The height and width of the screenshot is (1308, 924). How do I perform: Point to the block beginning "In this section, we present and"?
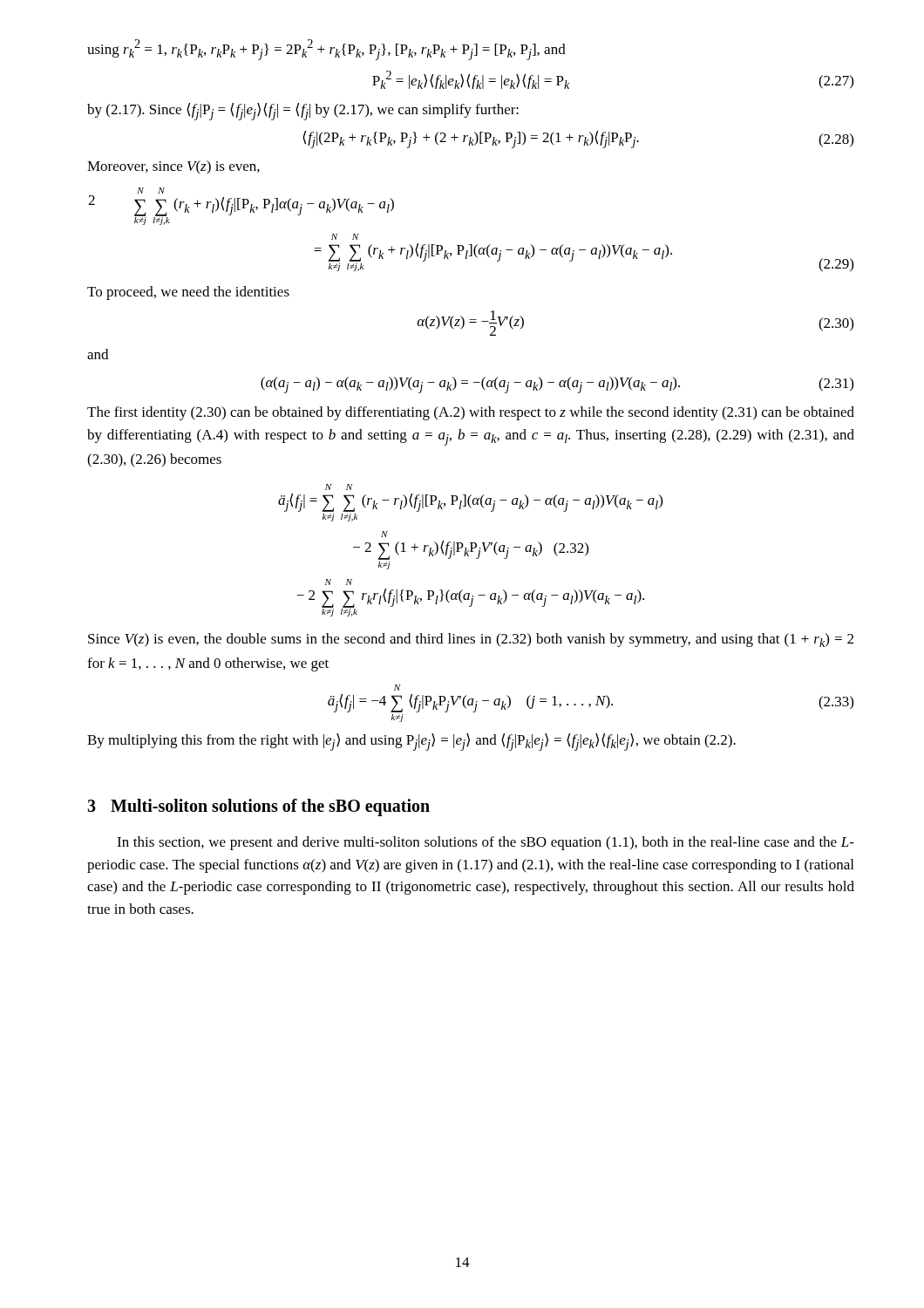coord(471,875)
